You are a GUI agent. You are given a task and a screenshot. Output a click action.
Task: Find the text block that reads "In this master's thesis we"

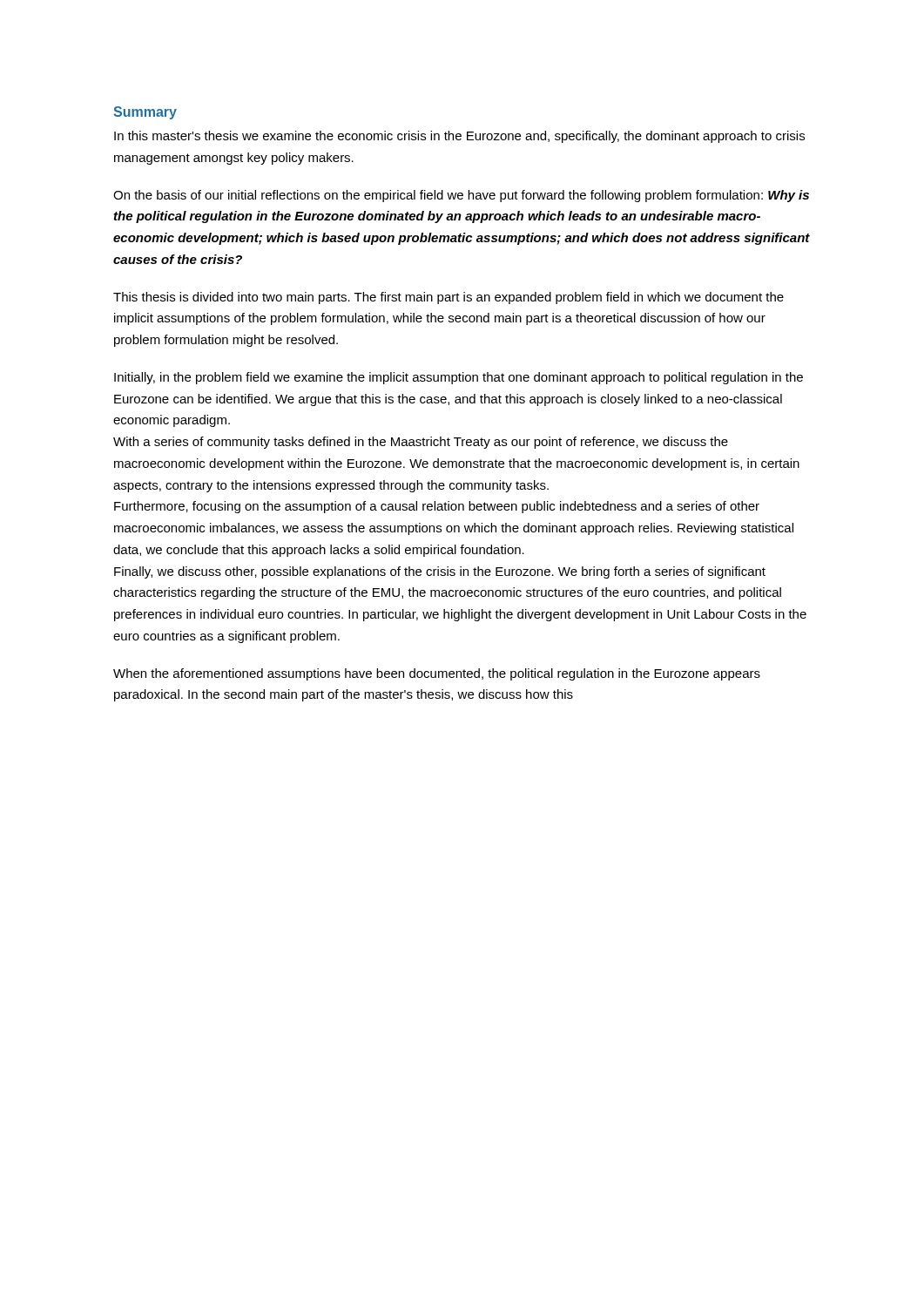[x=459, y=146]
